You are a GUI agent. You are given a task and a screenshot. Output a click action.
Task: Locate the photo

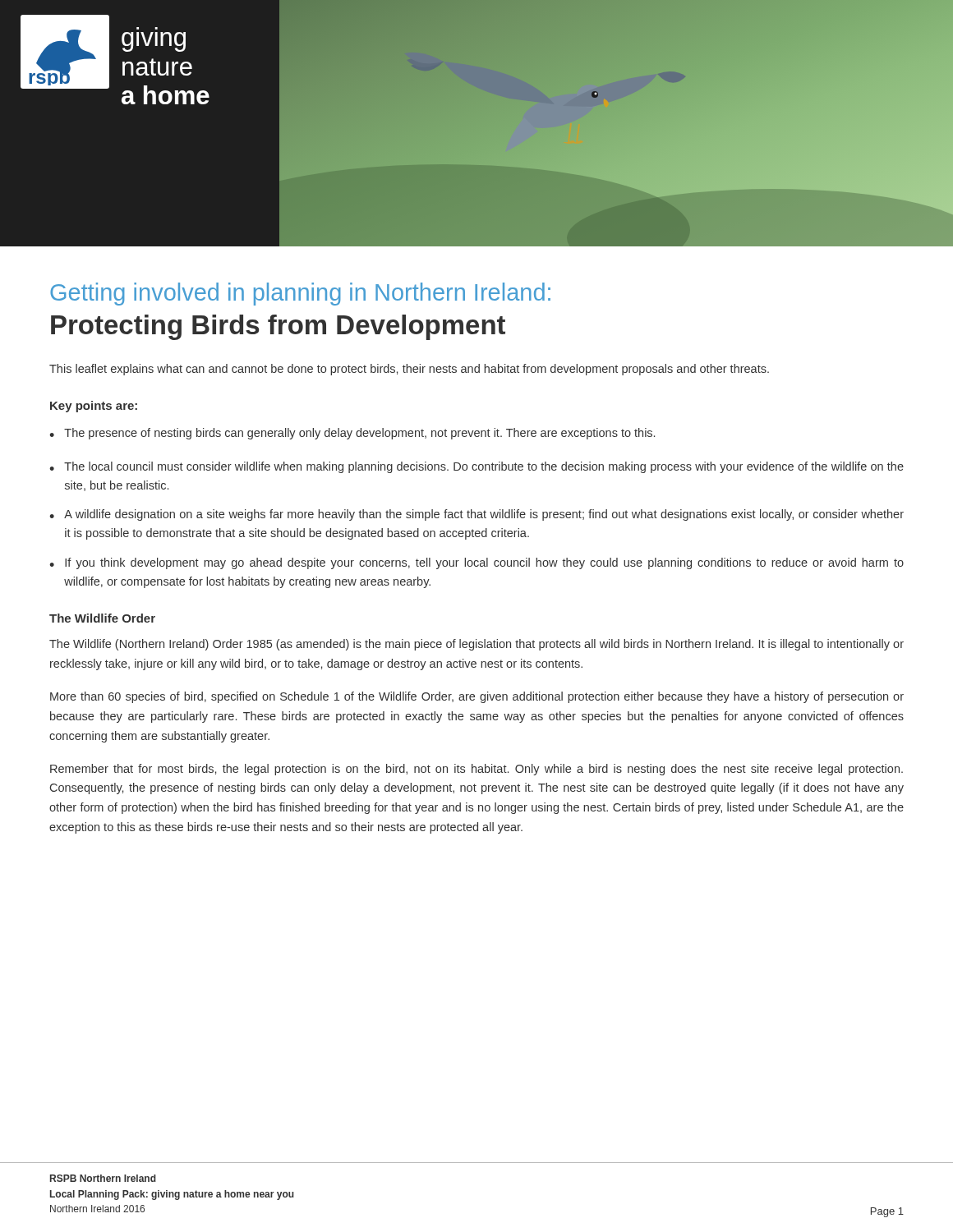point(476,123)
